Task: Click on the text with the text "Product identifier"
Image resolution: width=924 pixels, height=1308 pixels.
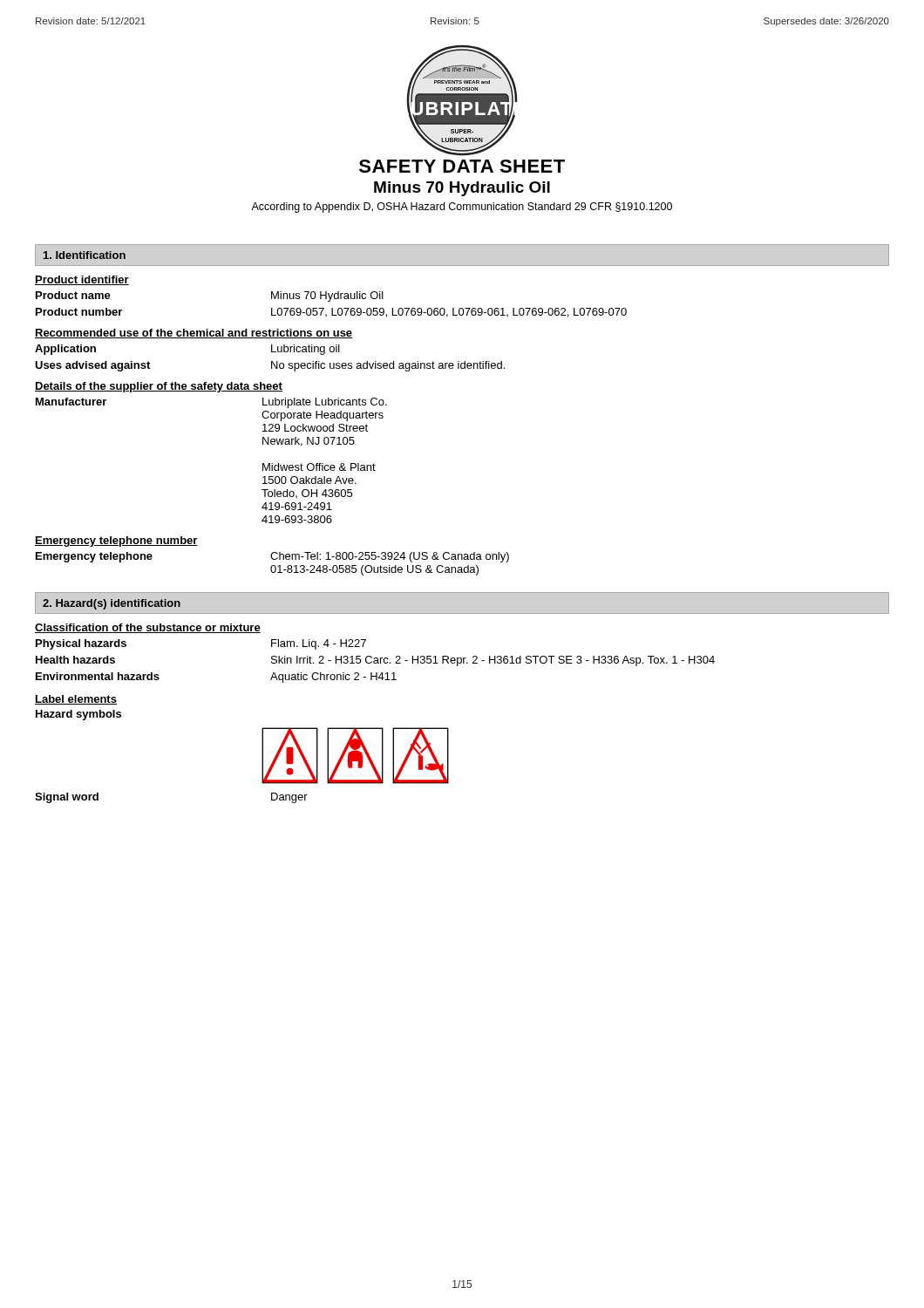Action: 82,280
